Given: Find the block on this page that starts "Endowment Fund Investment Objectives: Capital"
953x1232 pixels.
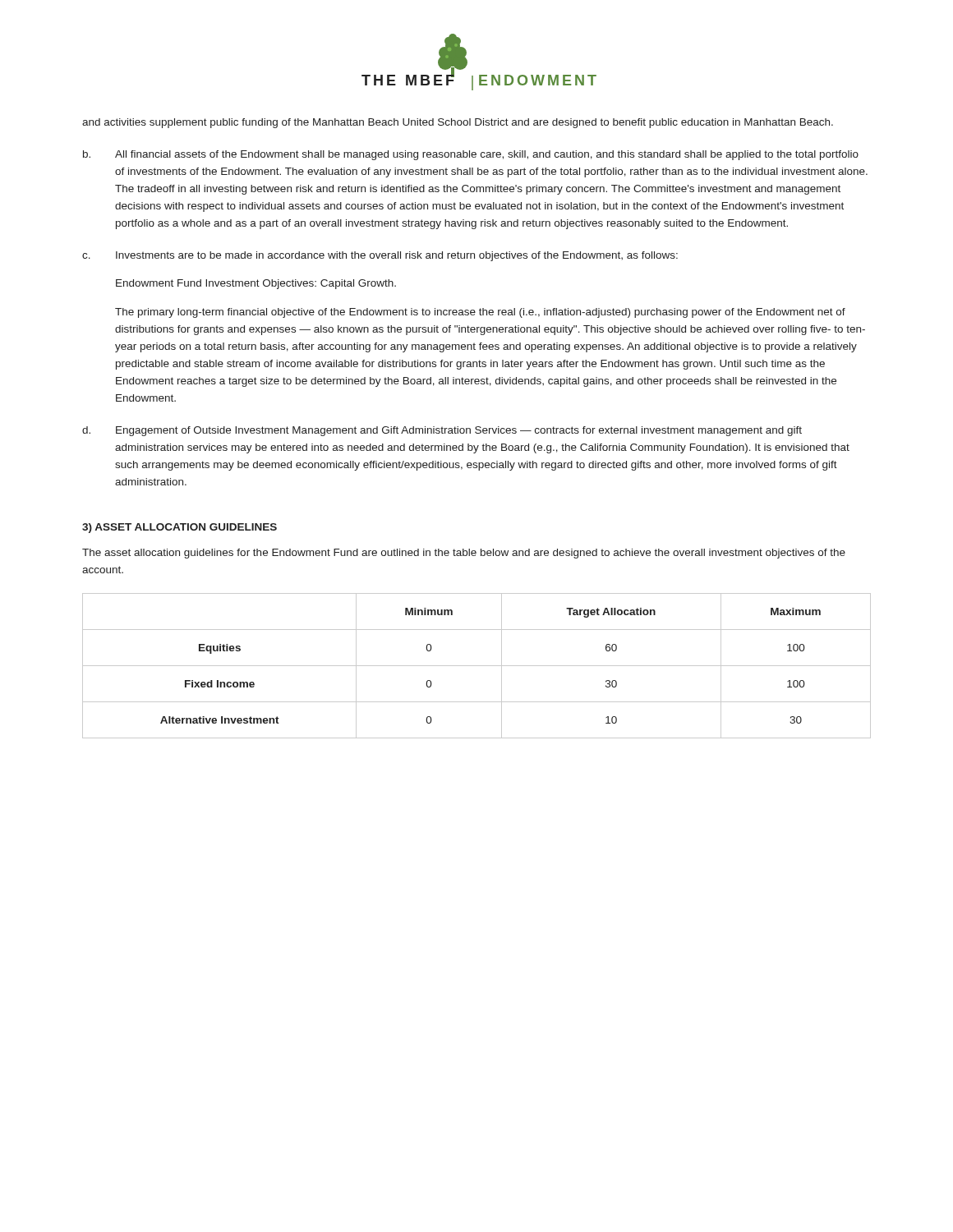Looking at the screenshot, I should tap(256, 283).
